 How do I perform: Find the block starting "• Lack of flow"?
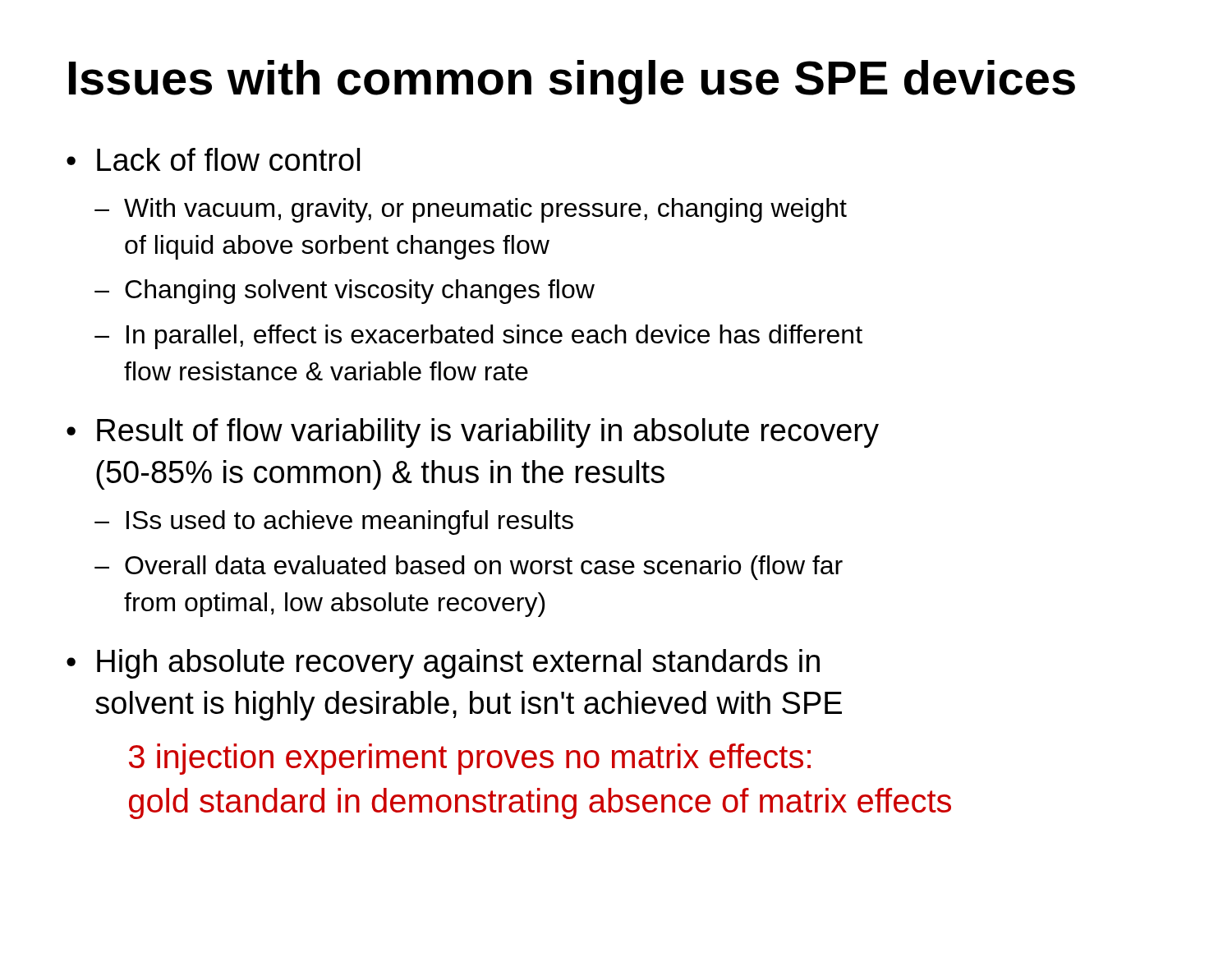tap(464, 269)
